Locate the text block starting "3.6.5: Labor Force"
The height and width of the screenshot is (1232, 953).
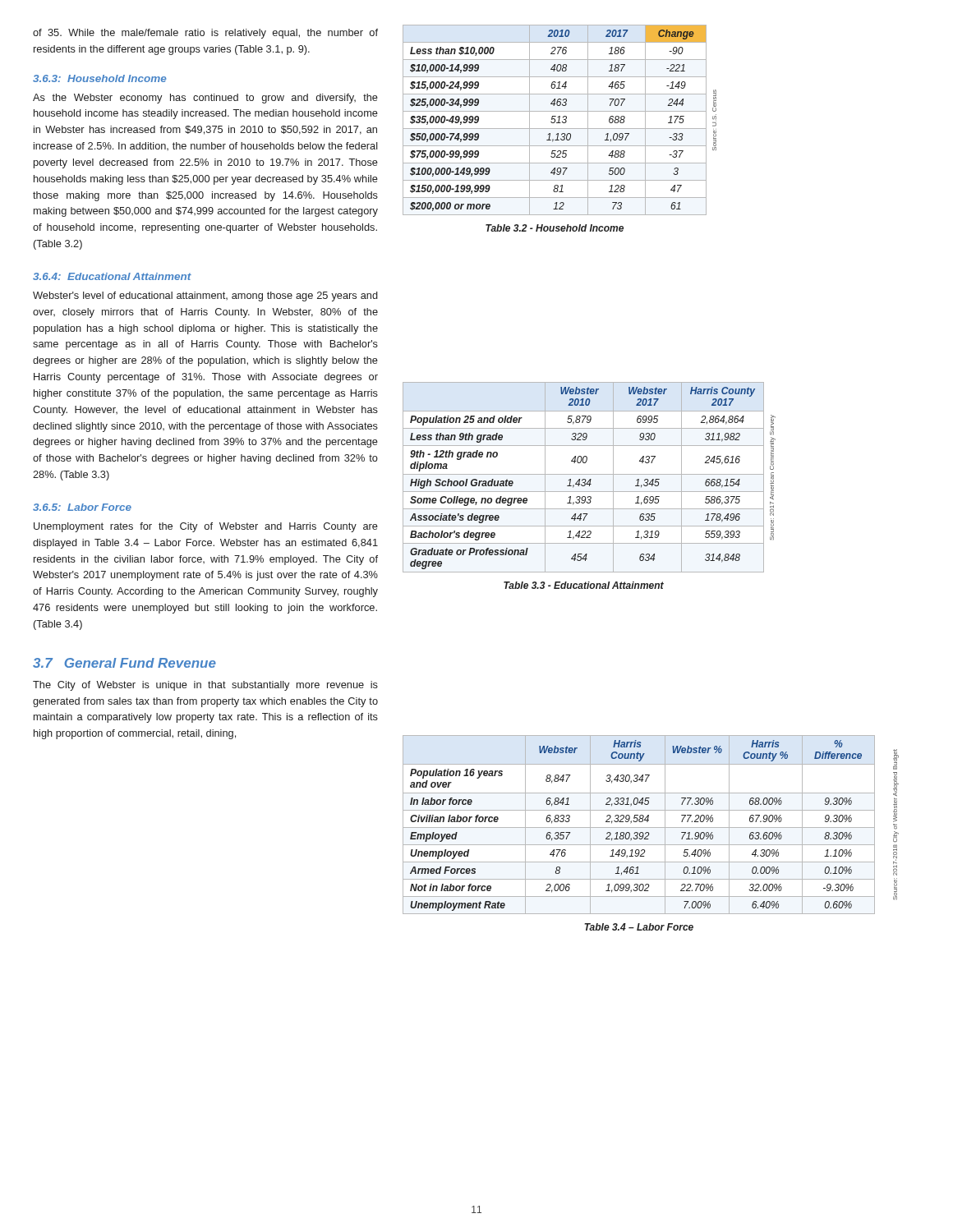coord(82,507)
